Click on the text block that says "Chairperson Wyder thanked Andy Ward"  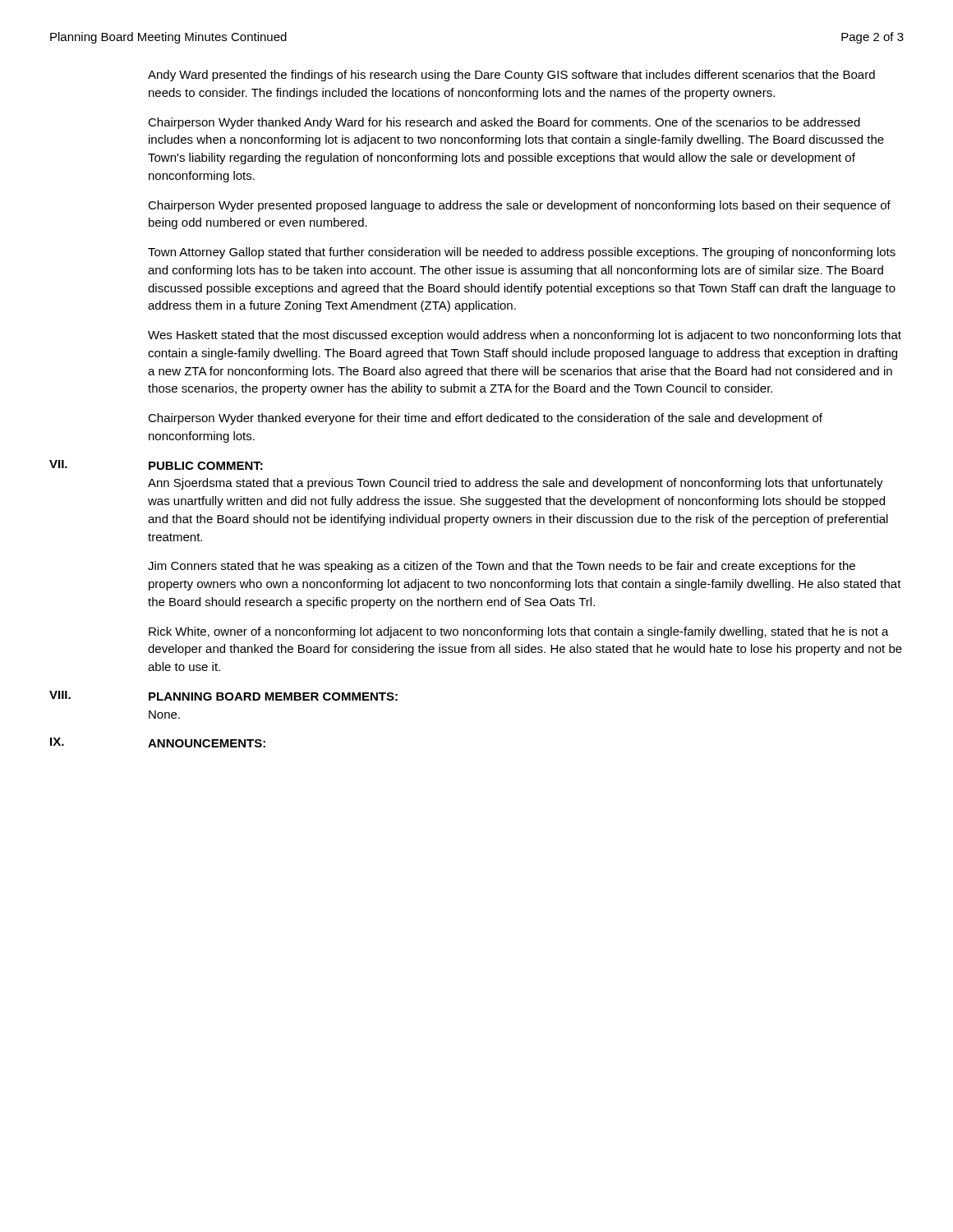[x=516, y=148]
